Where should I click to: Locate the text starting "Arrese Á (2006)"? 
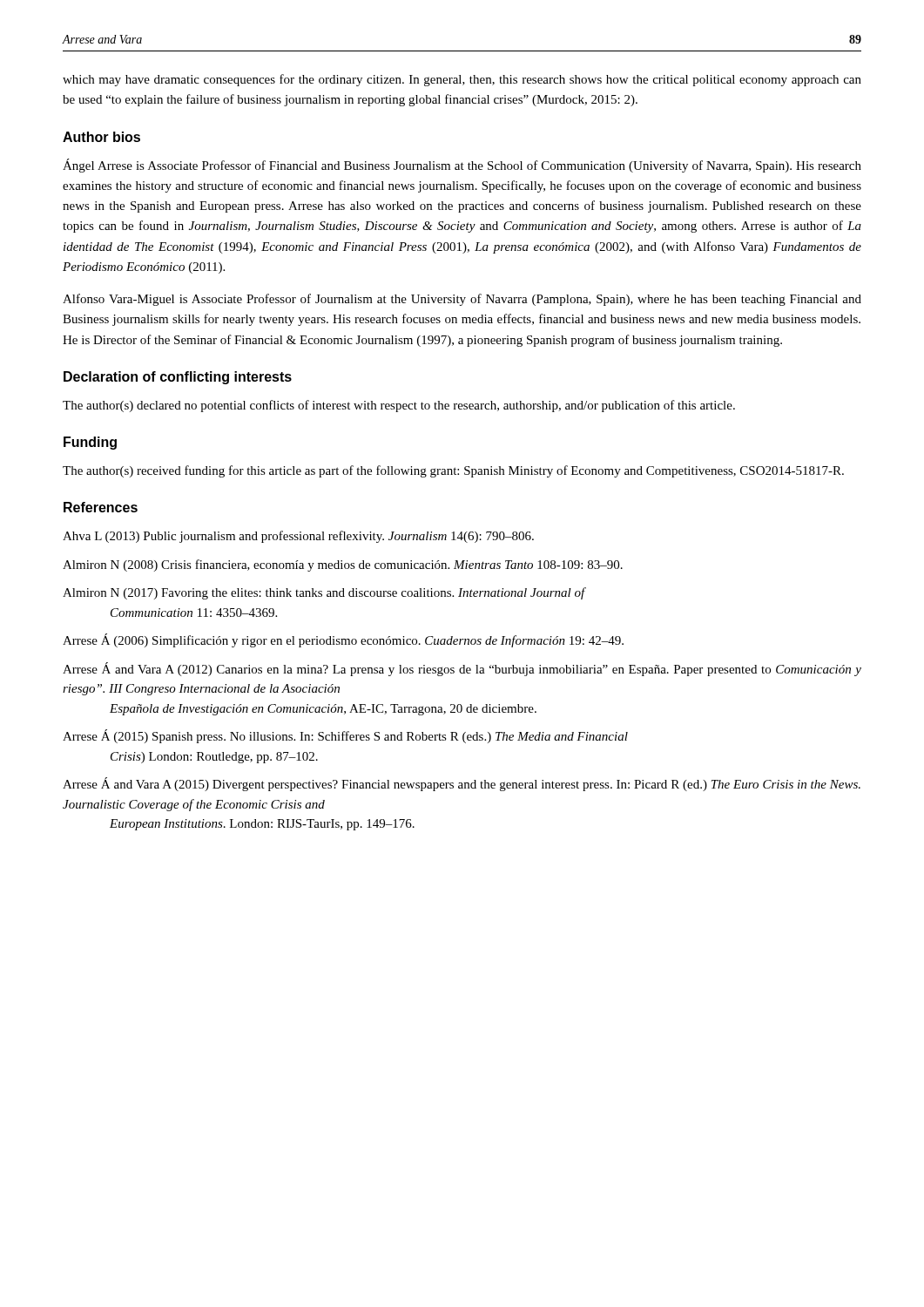(462, 641)
